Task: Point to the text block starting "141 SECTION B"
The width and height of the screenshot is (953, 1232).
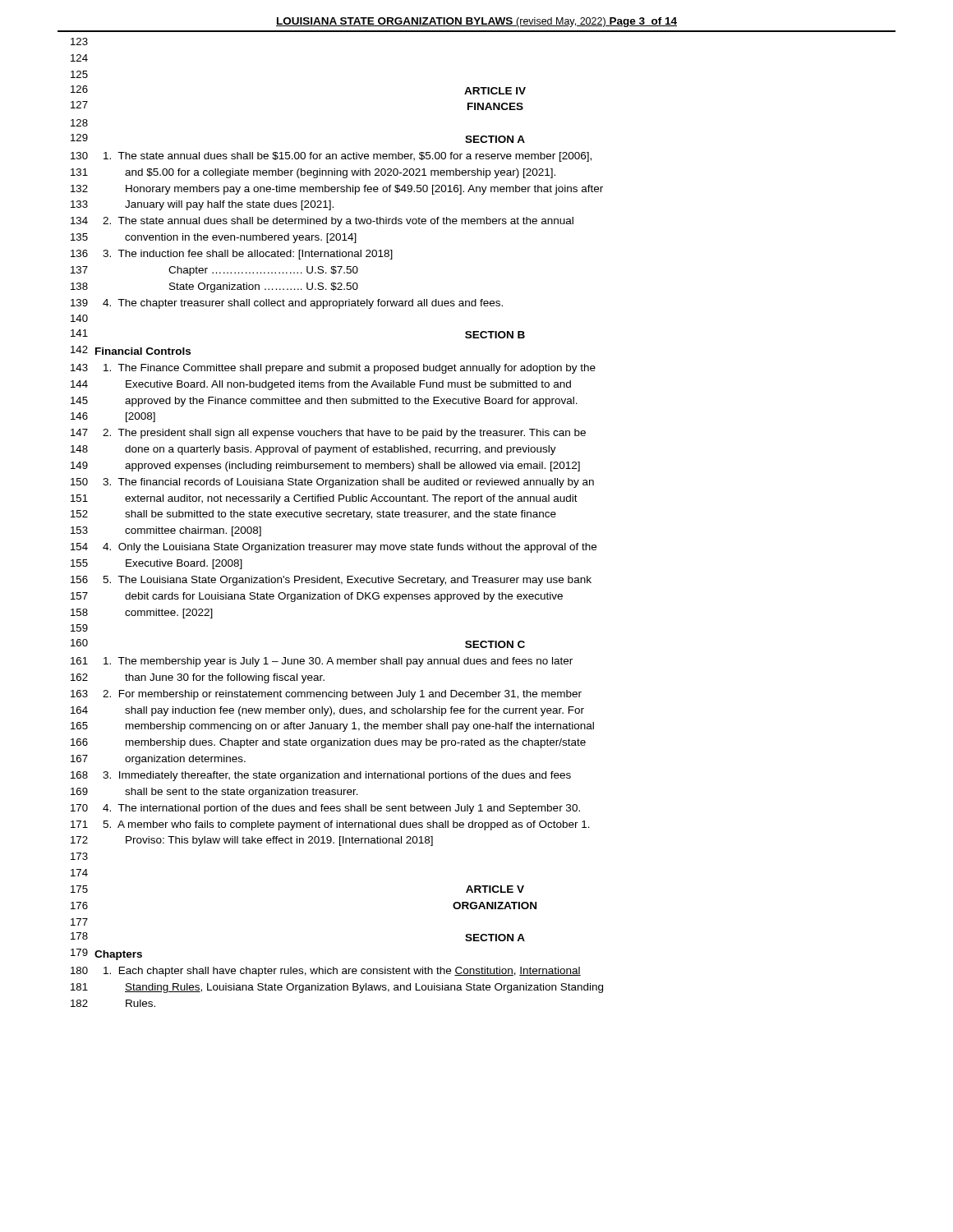Action: pos(476,335)
